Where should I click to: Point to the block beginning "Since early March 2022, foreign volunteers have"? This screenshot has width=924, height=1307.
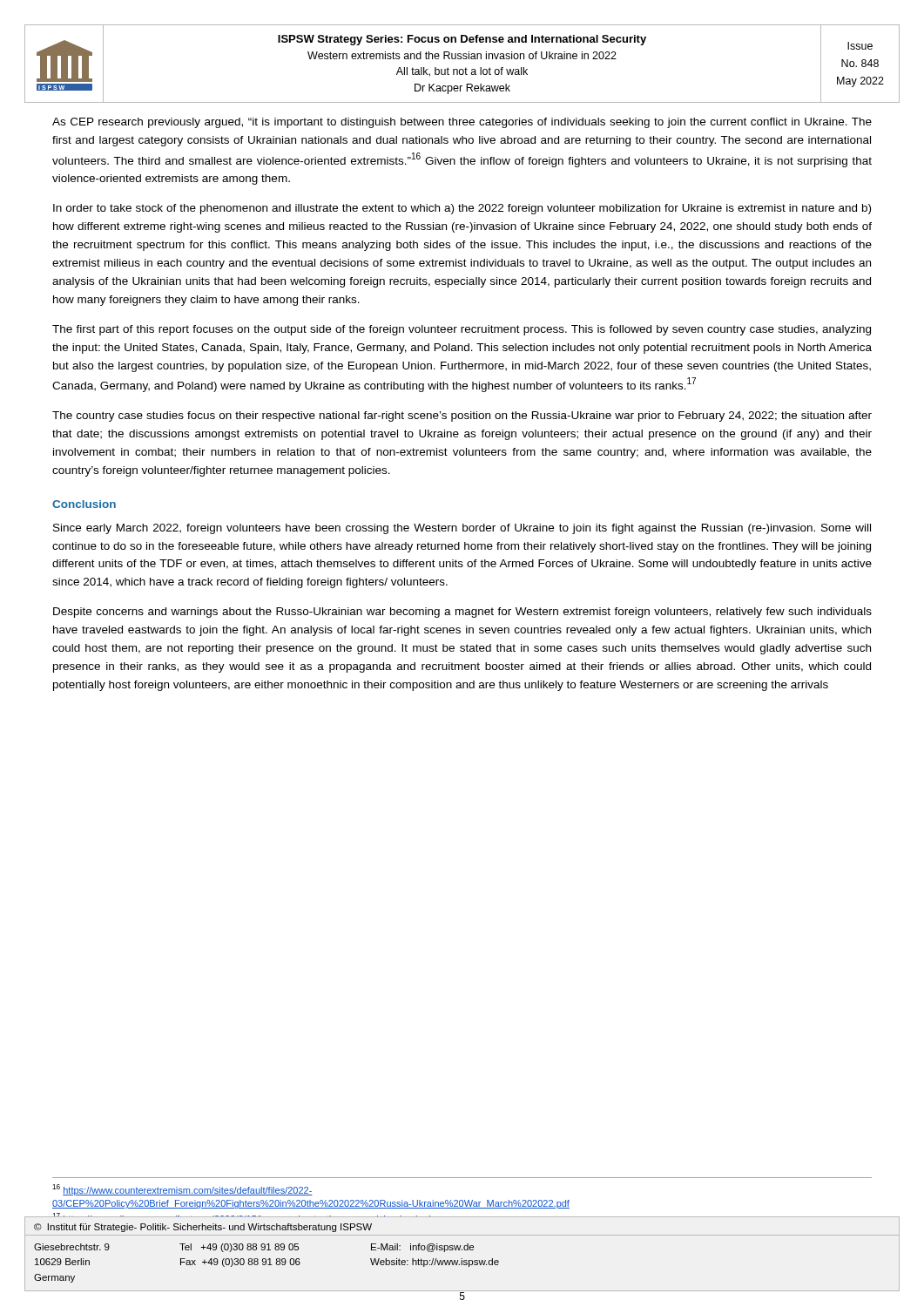(462, 555)
